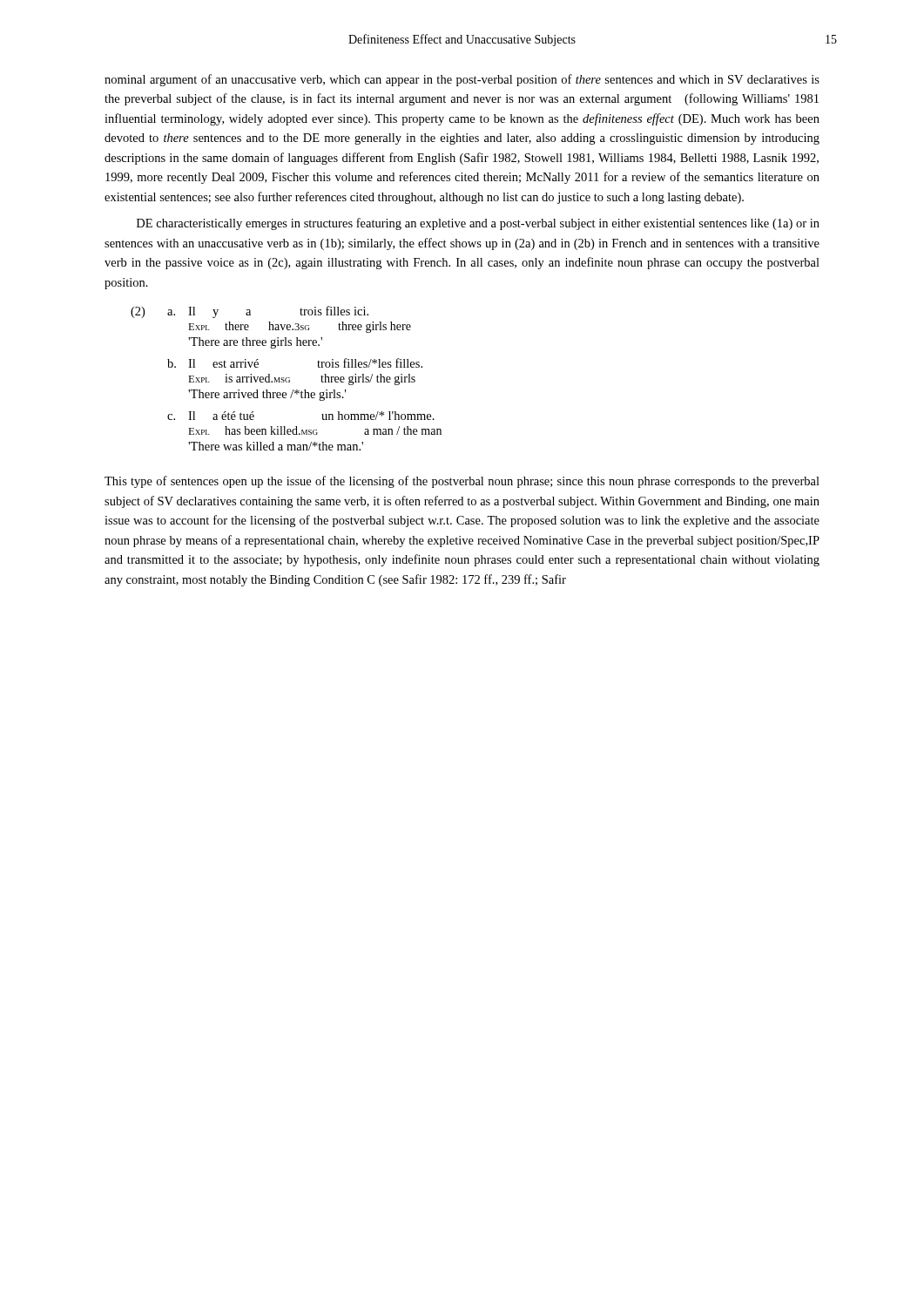
Task: Point to the text block starting "nominal argument of an unaccusative verb, which"
Action: (x=462, y=138)
